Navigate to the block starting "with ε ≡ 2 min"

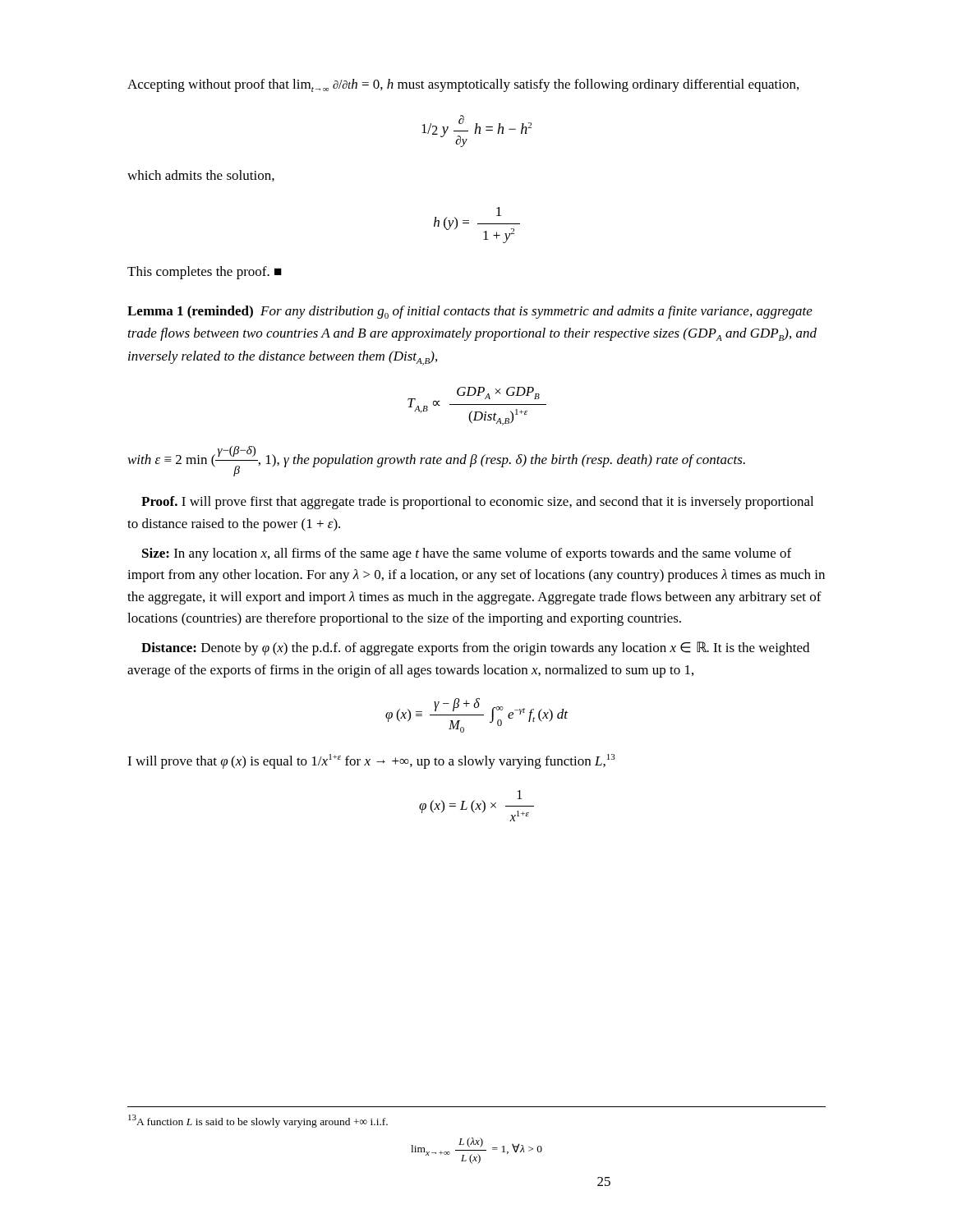click(437, 460)
